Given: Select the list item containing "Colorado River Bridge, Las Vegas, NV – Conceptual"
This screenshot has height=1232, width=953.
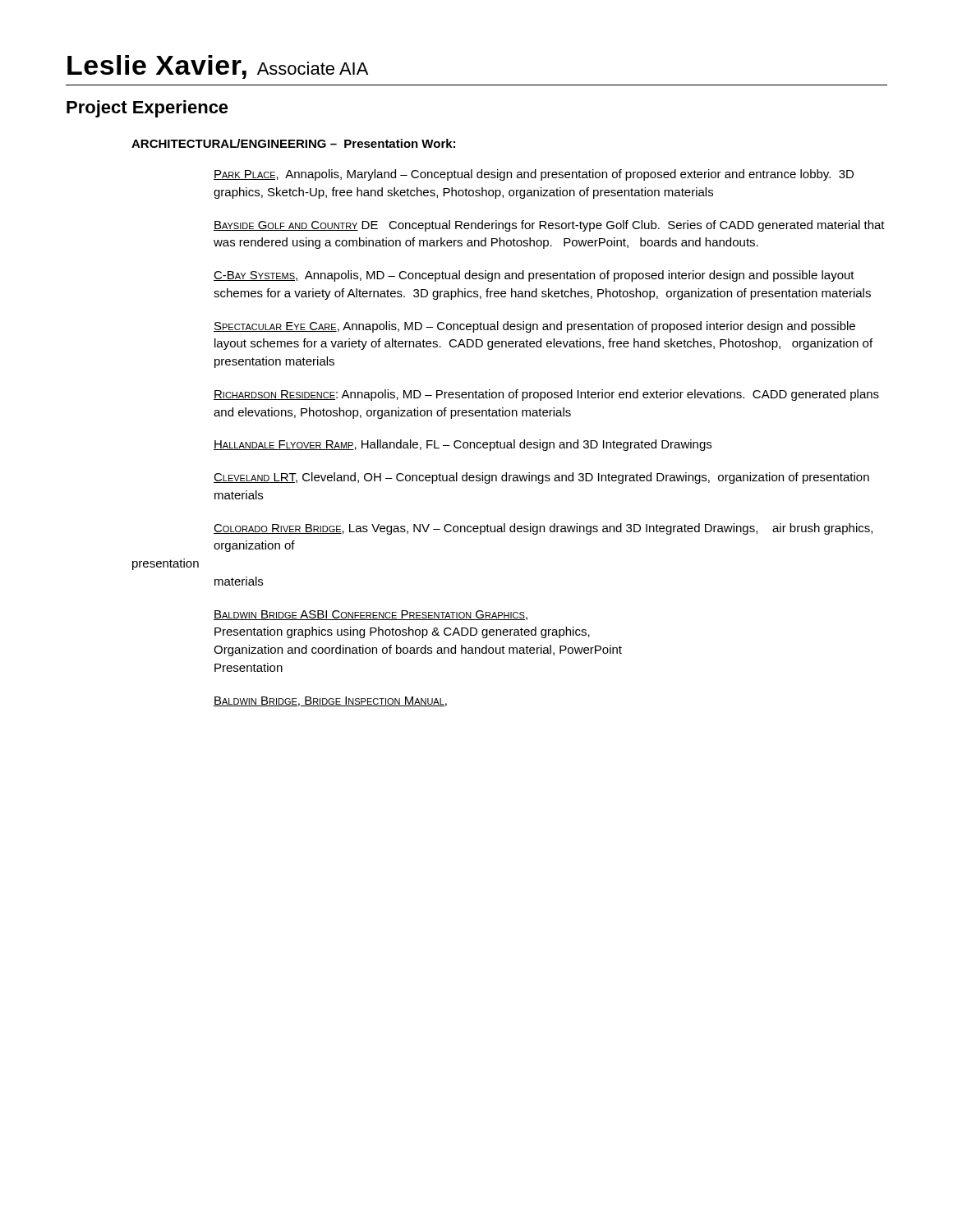Looking at the screenshot, I should pyautogui.click(x=543, y=529).
